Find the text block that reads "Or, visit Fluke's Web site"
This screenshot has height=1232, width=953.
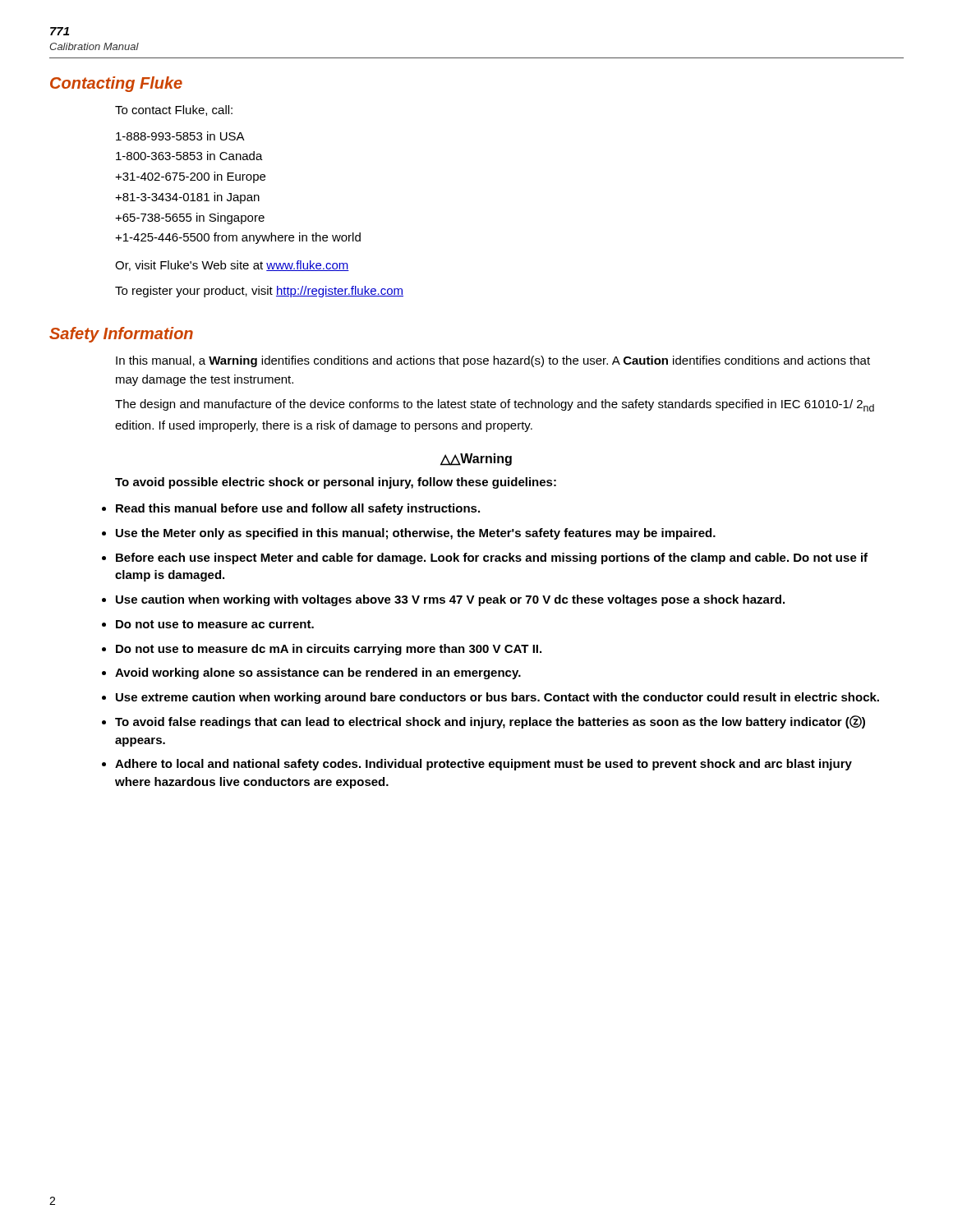click(x=232, y=266)
